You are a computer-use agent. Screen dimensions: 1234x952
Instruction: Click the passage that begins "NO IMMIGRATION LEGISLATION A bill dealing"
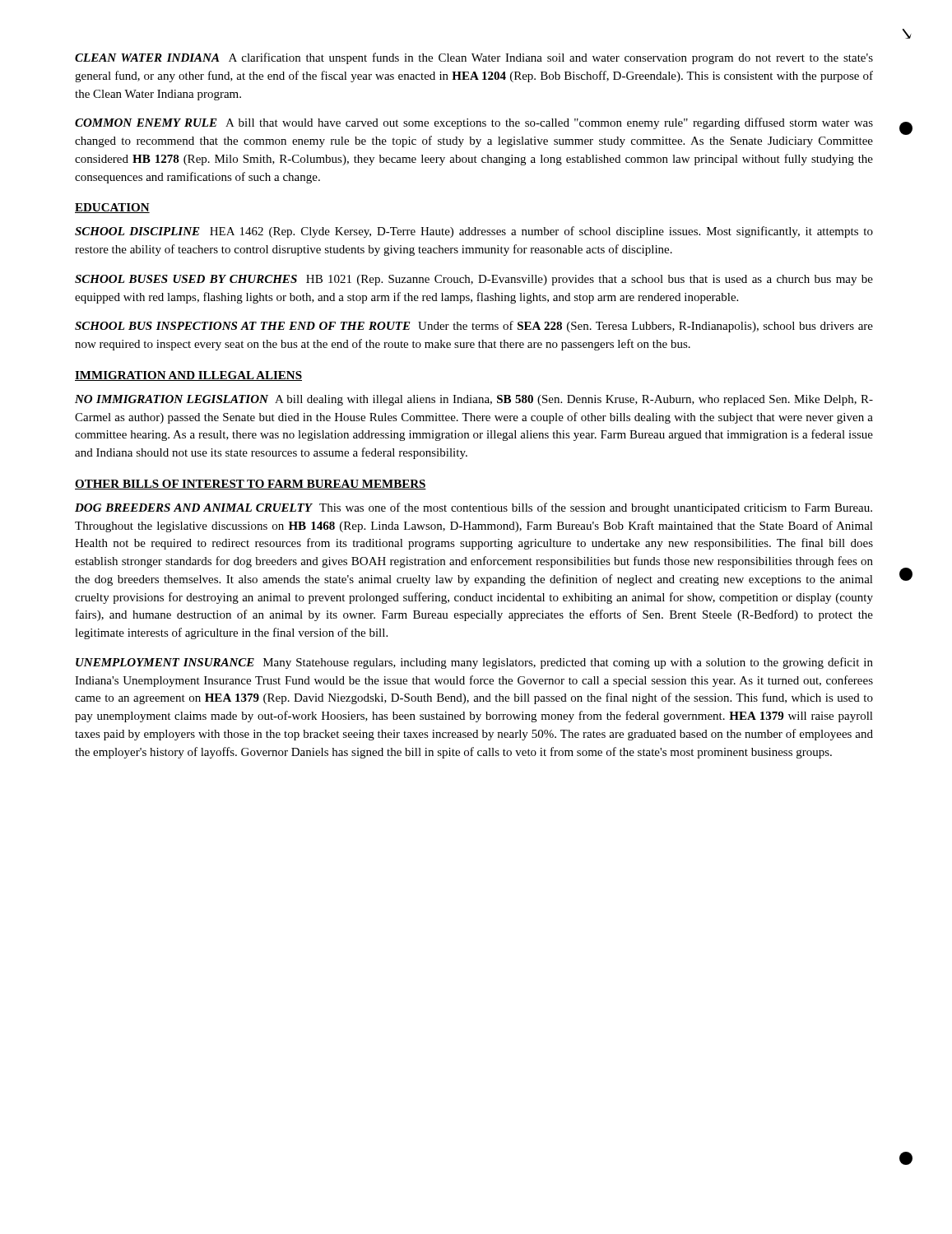(x=474, y=426)
